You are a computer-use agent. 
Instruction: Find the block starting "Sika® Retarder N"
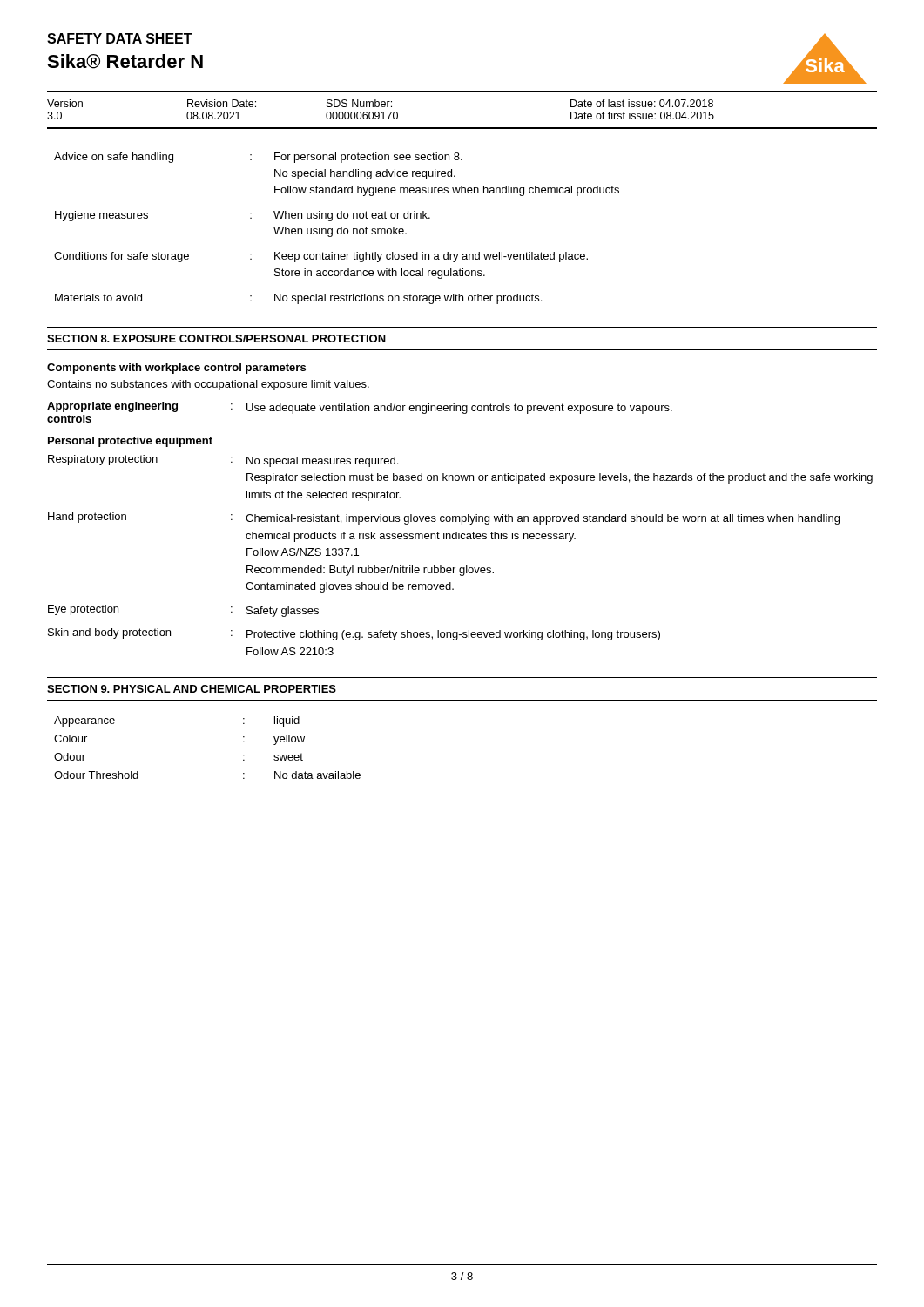pyautogui.click(x=125, y=61)
